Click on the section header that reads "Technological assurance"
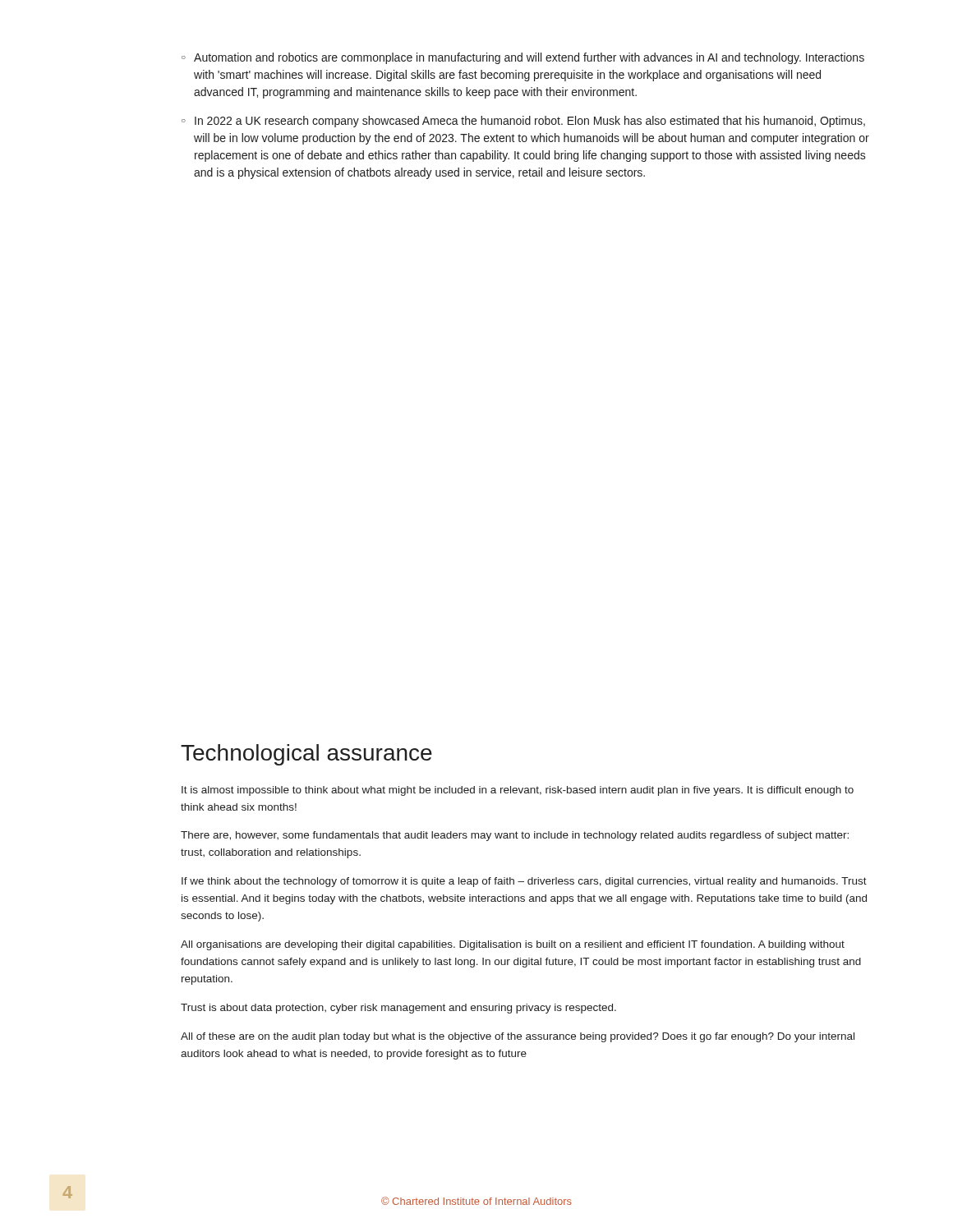Viewport: 953px width, 1232px height. coord(307,753)
